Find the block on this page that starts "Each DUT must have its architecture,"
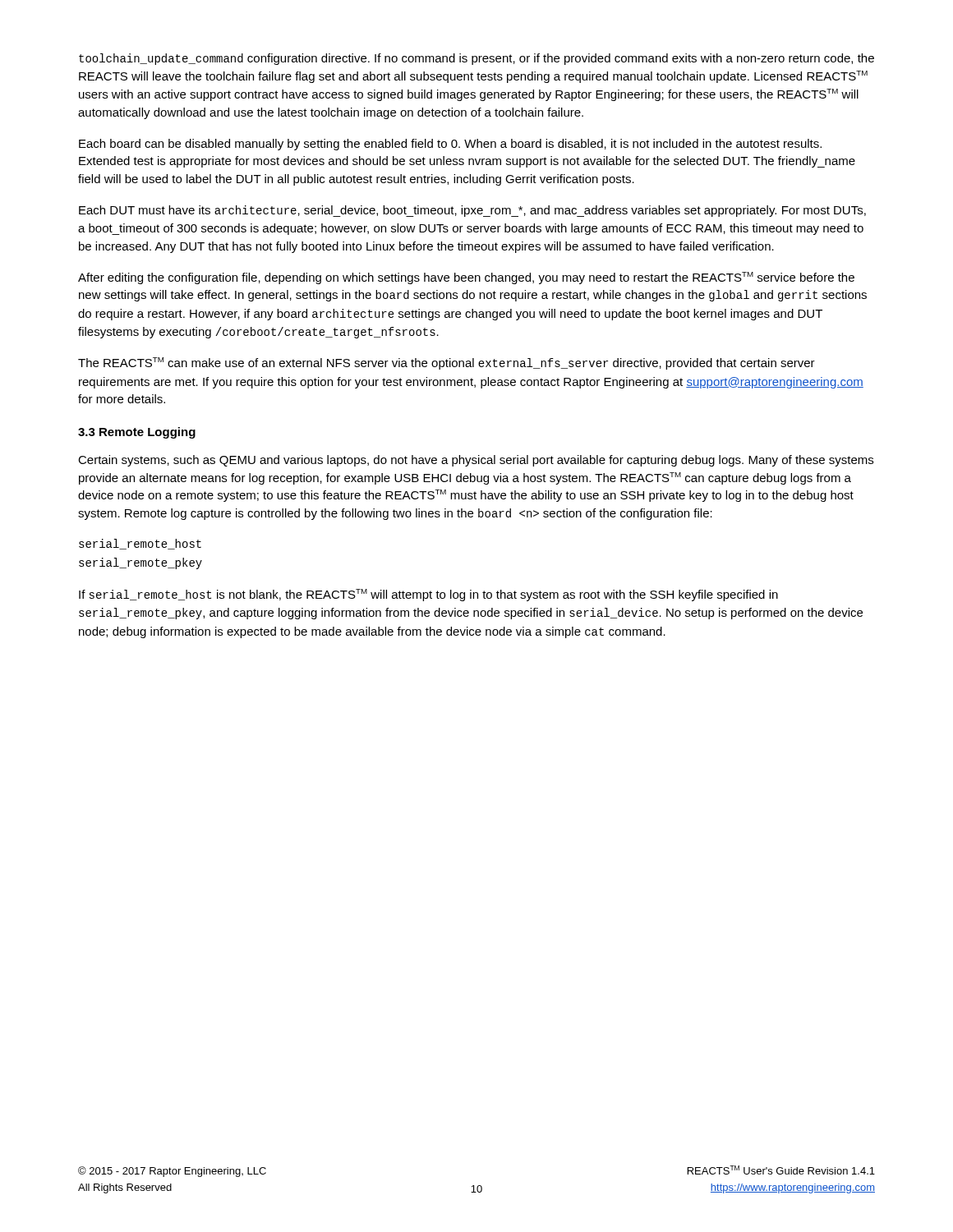The width and height of the screenshot is (953, 1232). [476, 228]
